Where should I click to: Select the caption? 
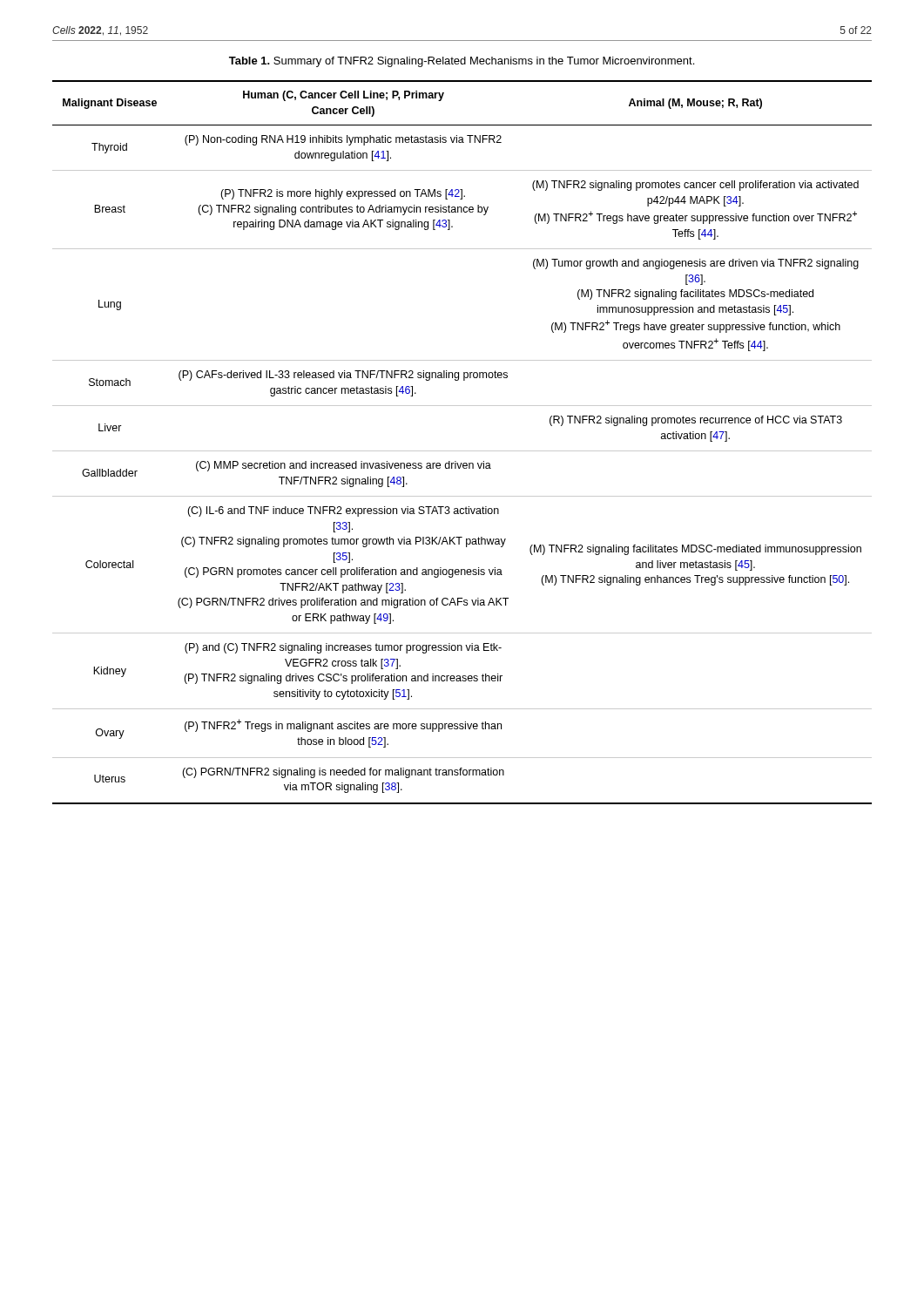coord(462,61)
